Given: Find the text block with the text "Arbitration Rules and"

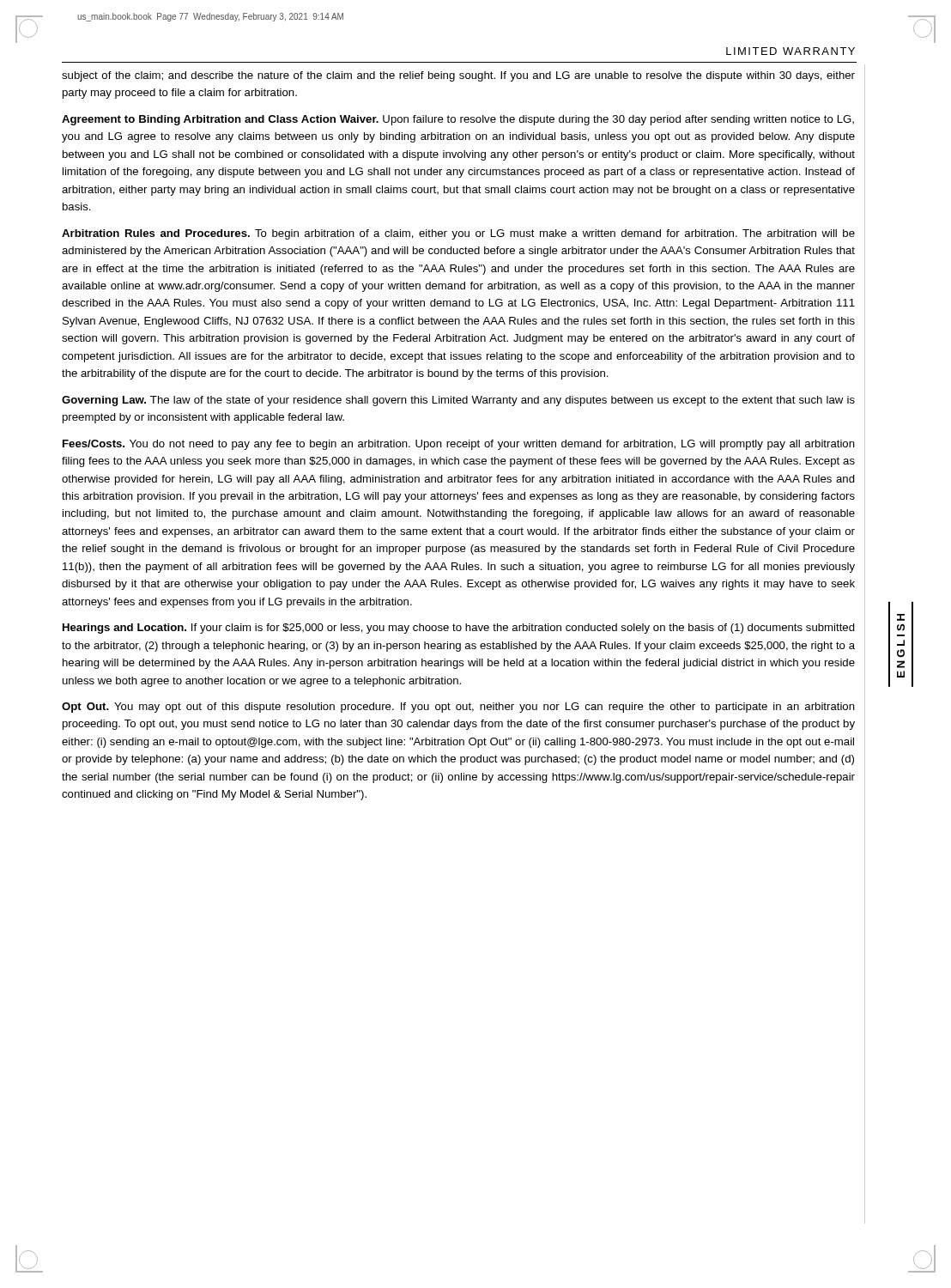Looking at the screenshot, I should [458, 303].
